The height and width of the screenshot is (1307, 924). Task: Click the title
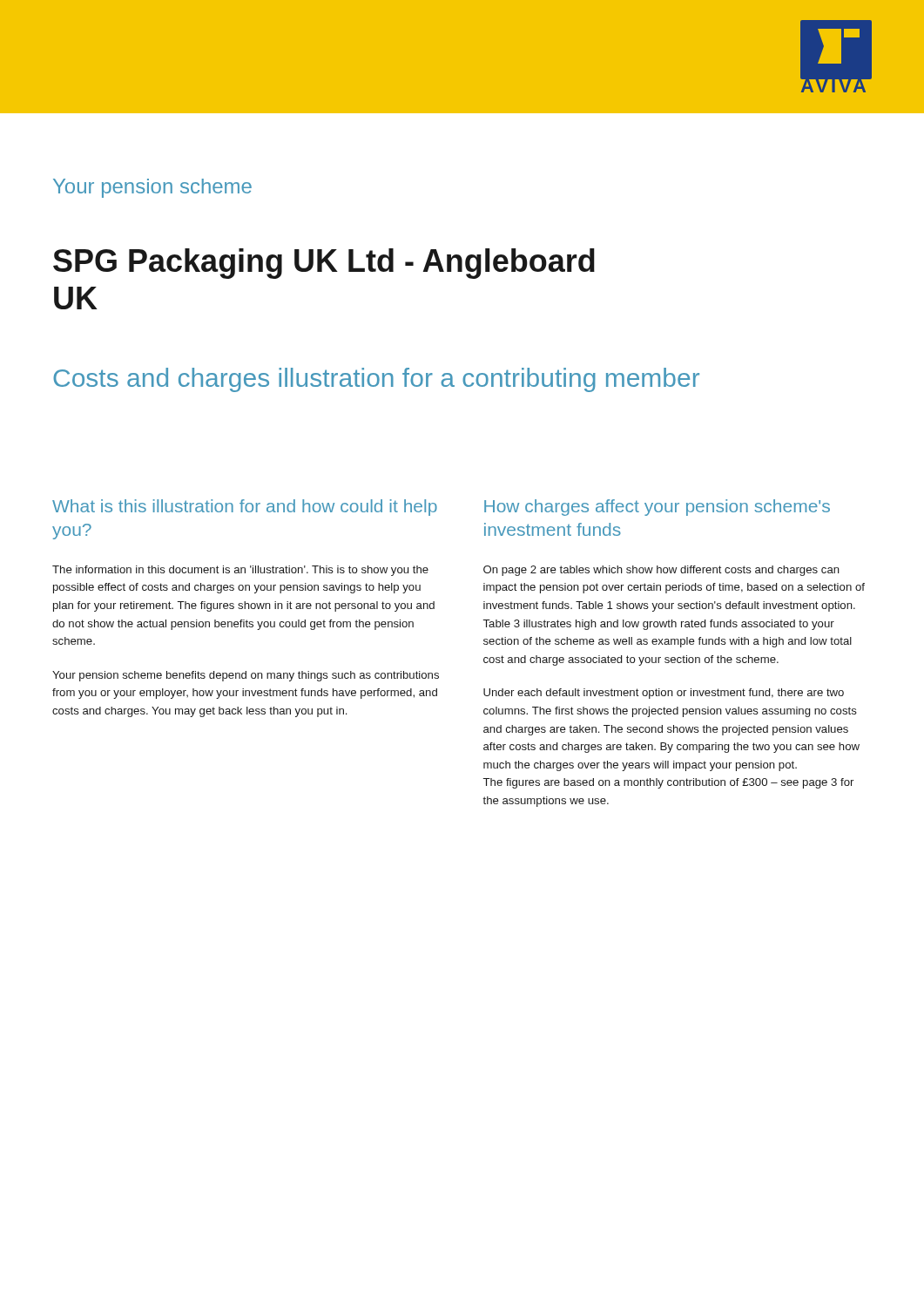point(324,280)
